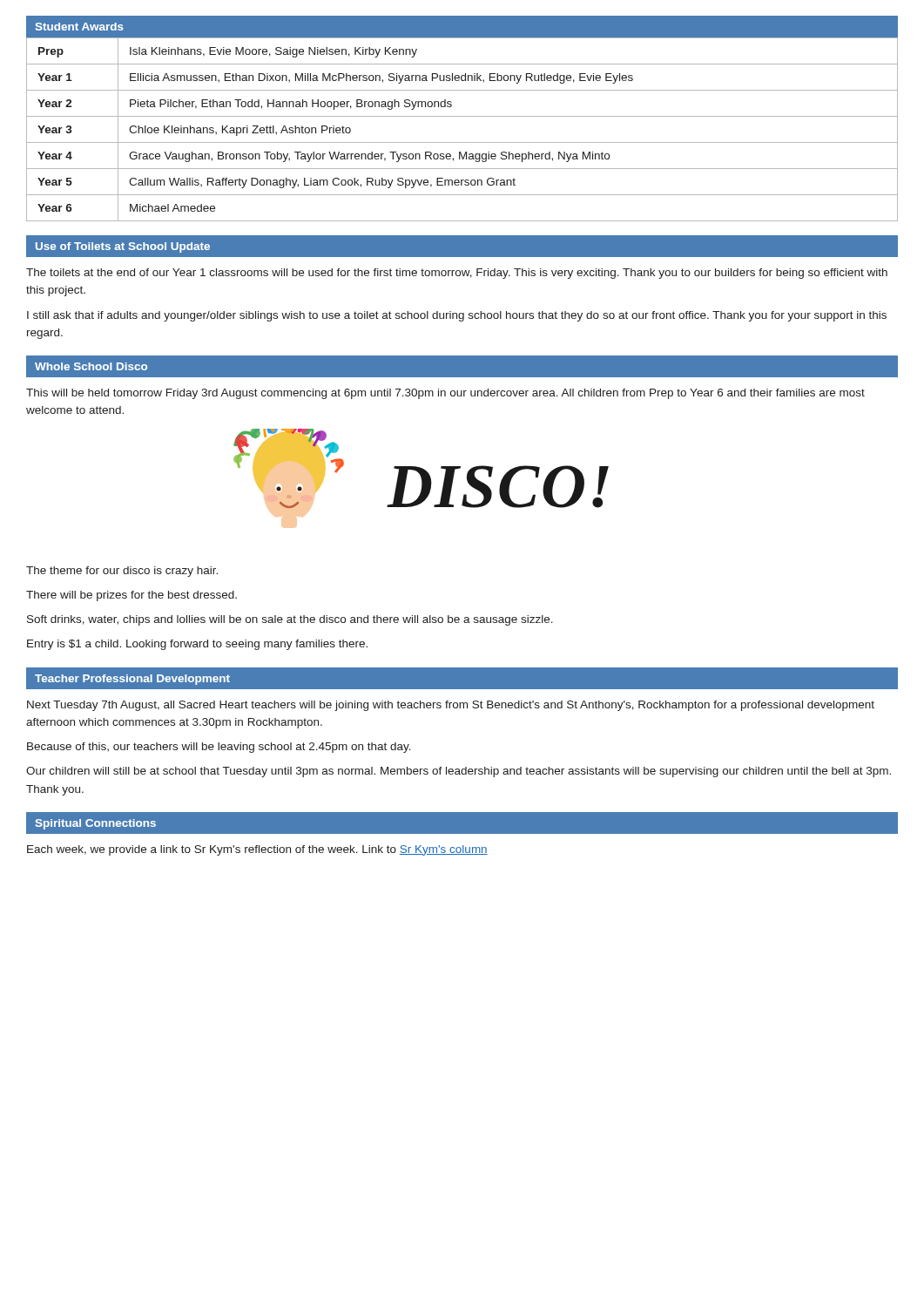Point to the block beginning "Because of this, our teachers will be"
924x1307 pixels.
(x=219, y=746)
